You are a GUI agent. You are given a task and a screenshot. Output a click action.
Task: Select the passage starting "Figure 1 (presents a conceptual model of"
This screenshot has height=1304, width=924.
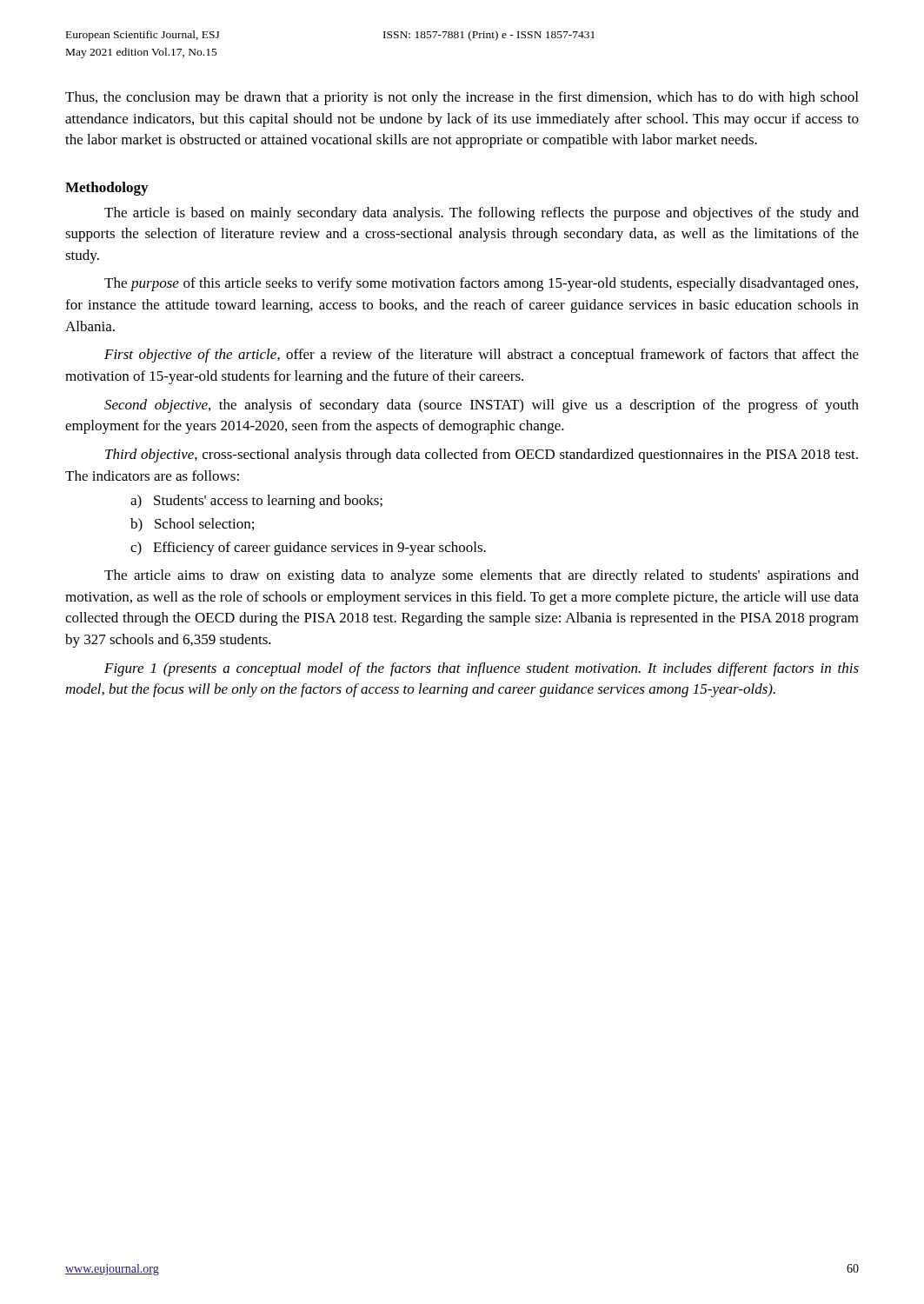pyautogui.click(x=462, y=679)
